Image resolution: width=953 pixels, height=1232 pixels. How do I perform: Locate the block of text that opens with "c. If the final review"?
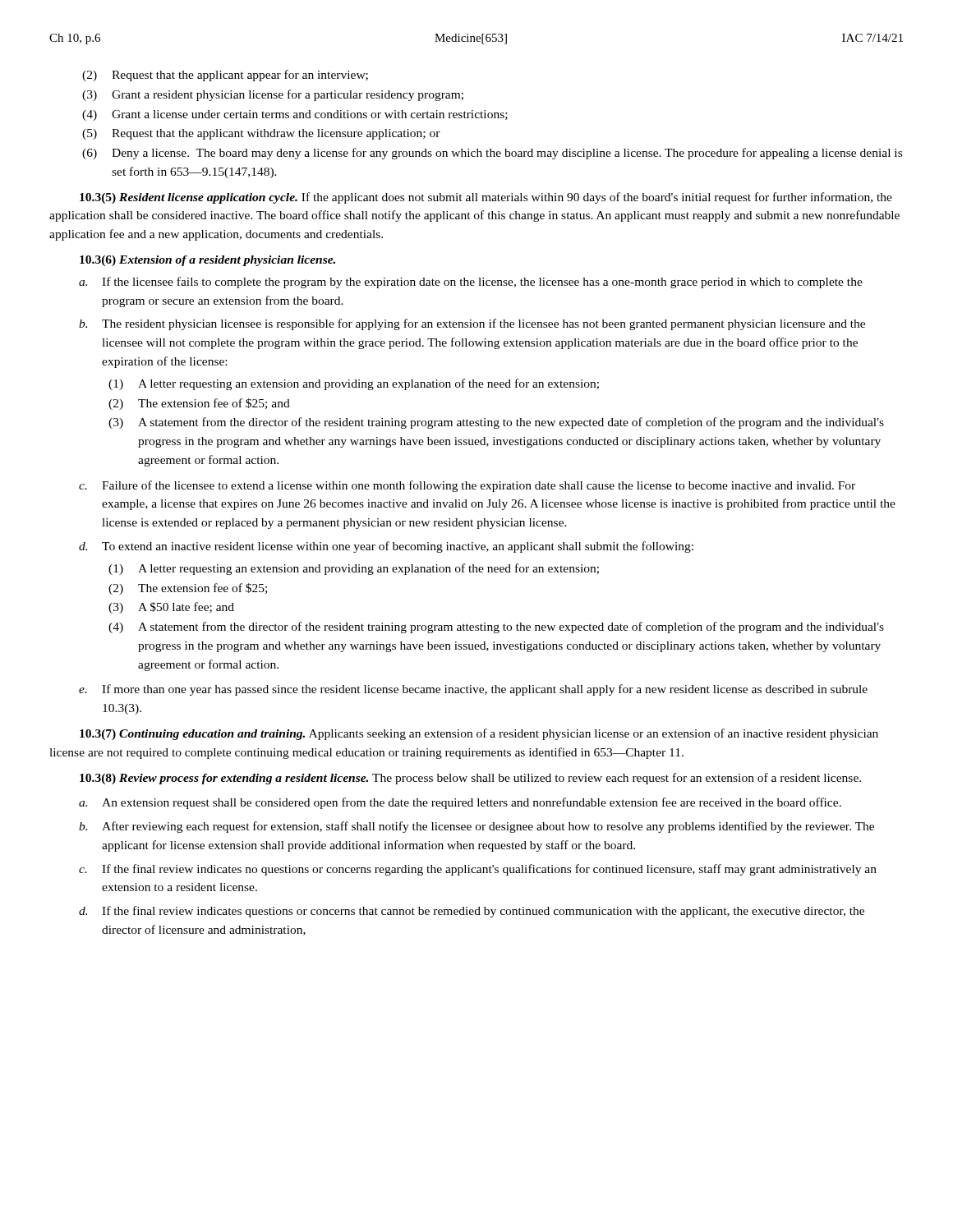pos(491,878)
